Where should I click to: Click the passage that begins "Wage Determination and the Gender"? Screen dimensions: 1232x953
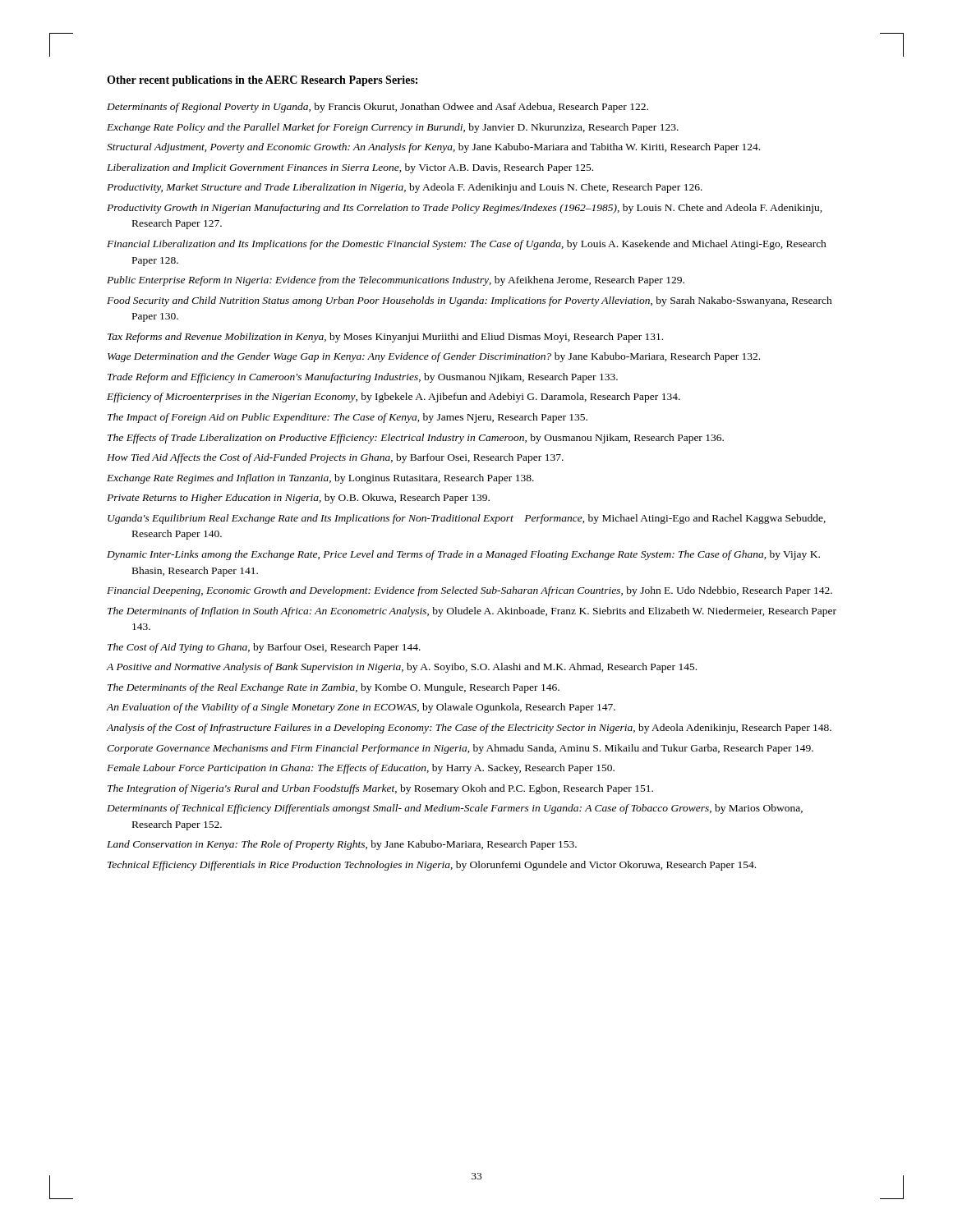[434, 356]
